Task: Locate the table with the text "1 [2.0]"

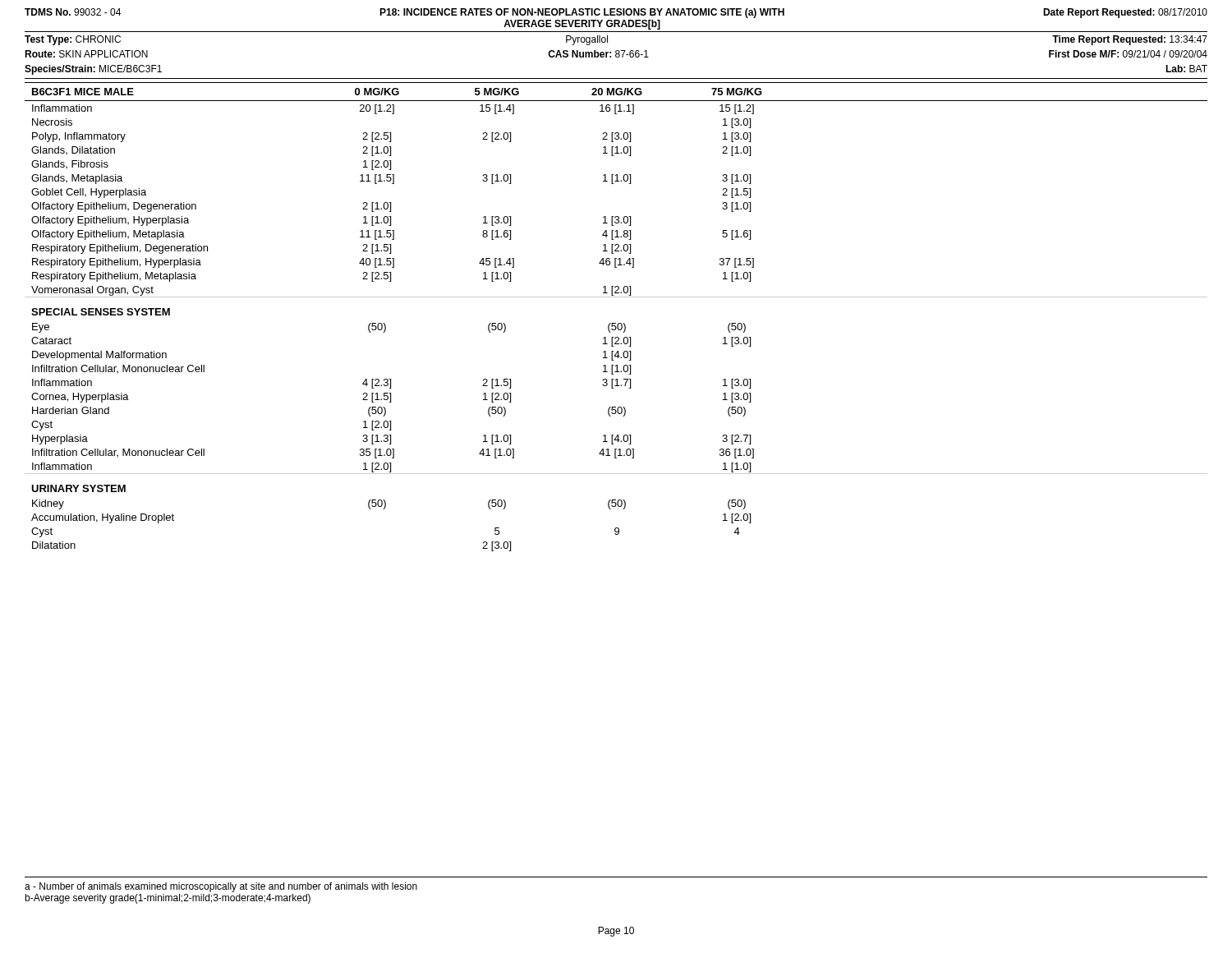Action: click(616, 317)
